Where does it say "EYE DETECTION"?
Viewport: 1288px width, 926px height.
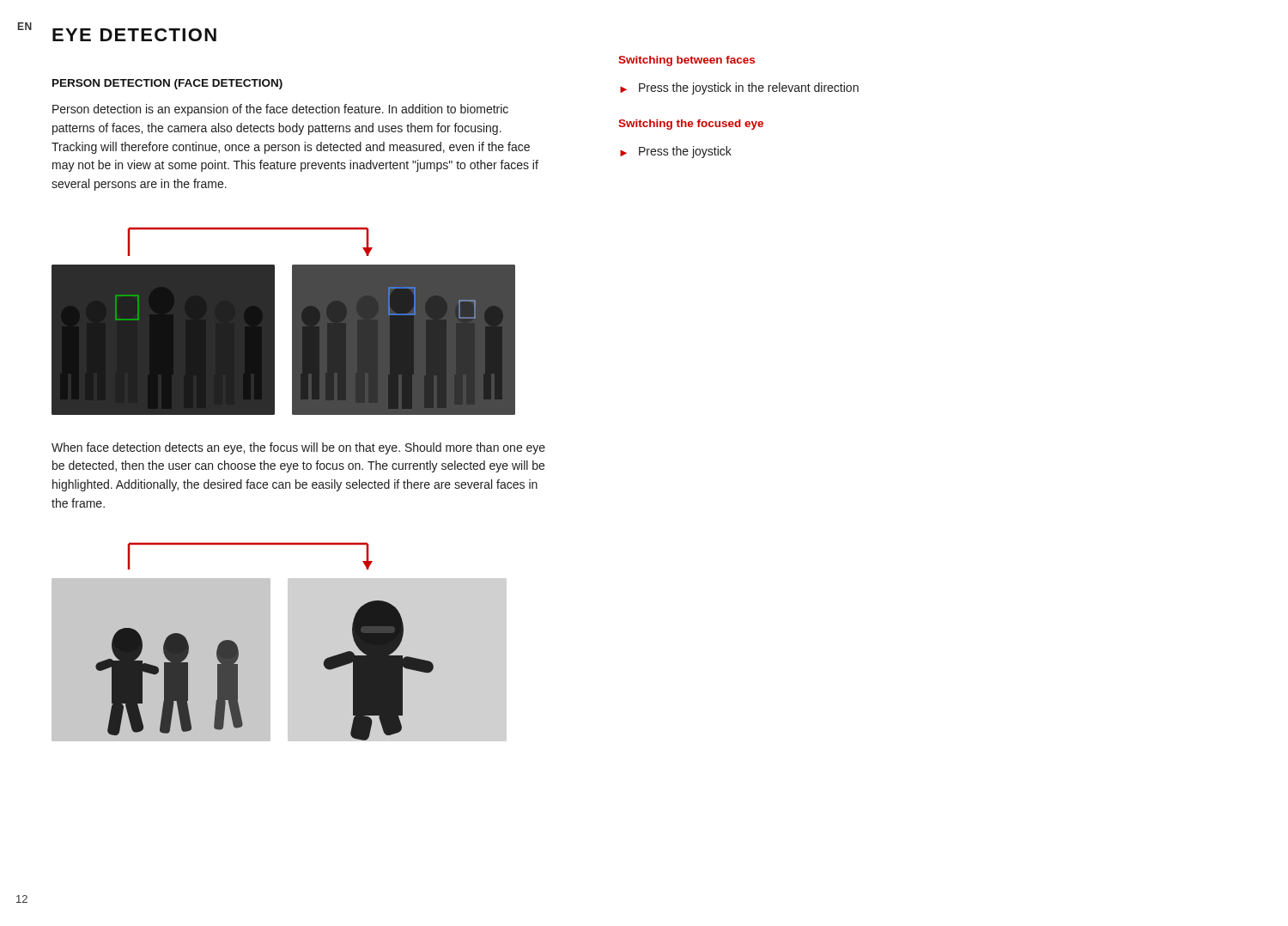point(135,35)
